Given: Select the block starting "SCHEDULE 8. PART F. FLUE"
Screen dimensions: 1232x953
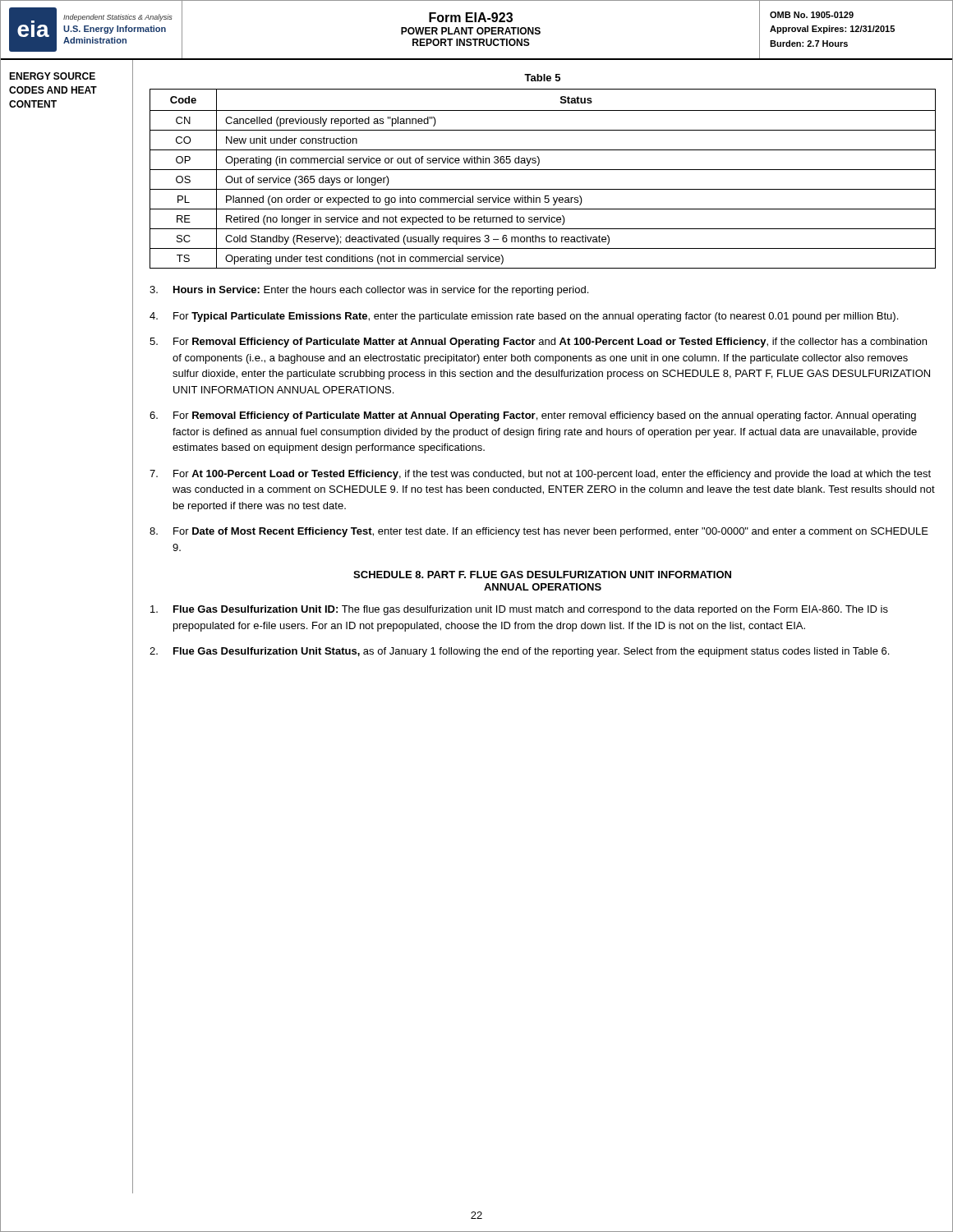Looking at the screenshot, I should pyautogui.click(x=543, y=581).
